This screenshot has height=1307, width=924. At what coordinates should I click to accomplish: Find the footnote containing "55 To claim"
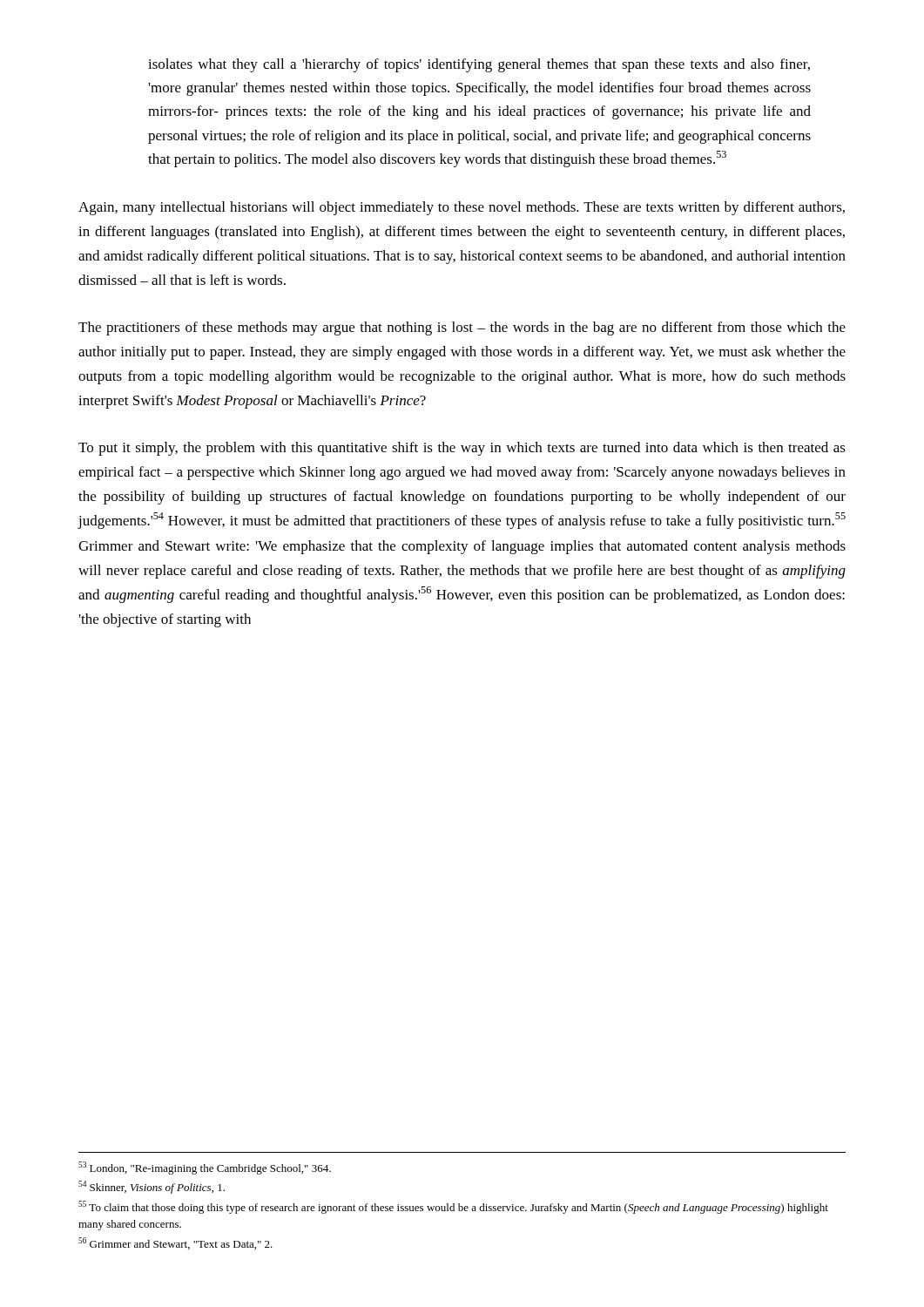[x=453, y=1215]
